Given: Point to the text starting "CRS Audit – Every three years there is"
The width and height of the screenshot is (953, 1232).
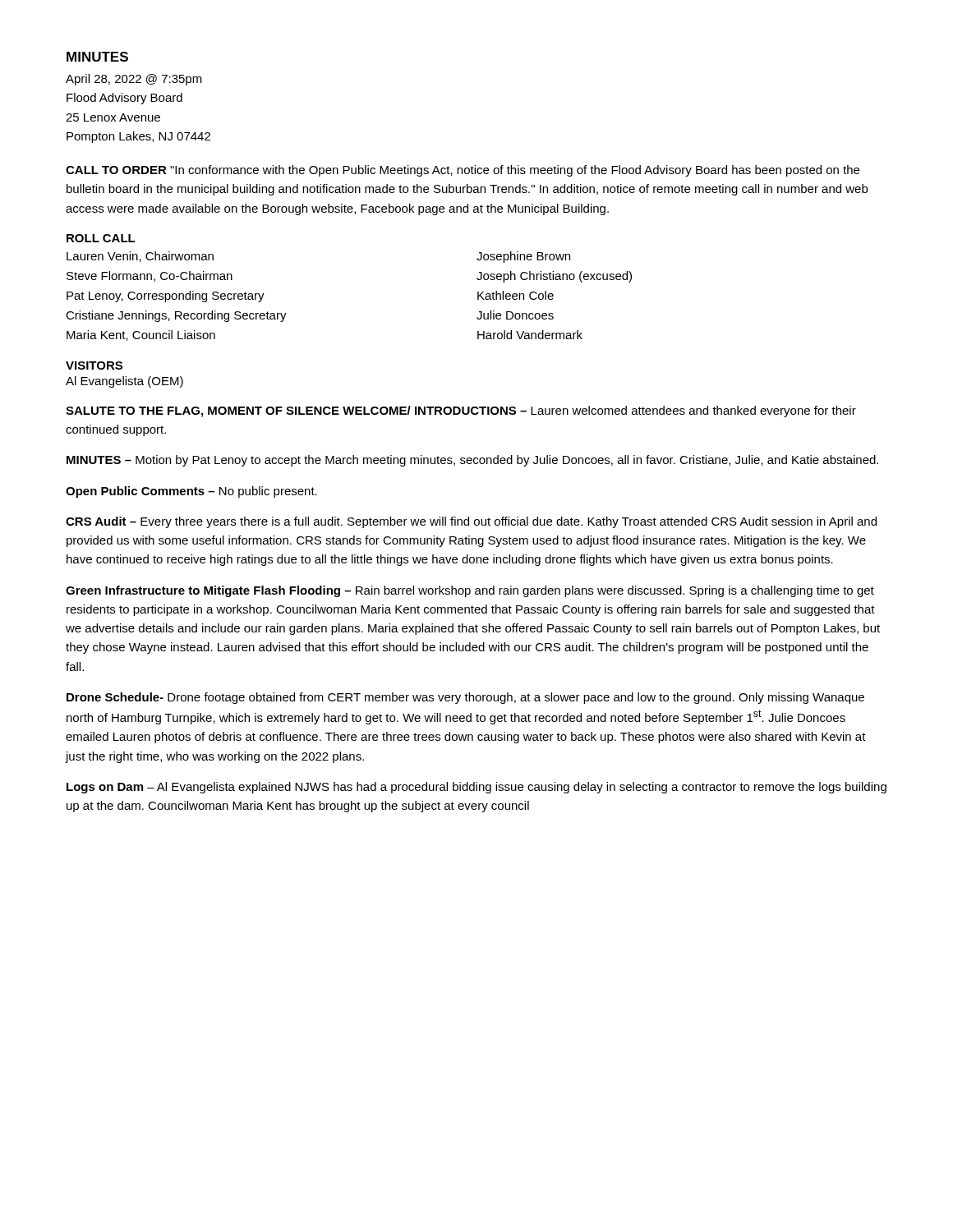Looking at the screenshot, I should [472, 540].
